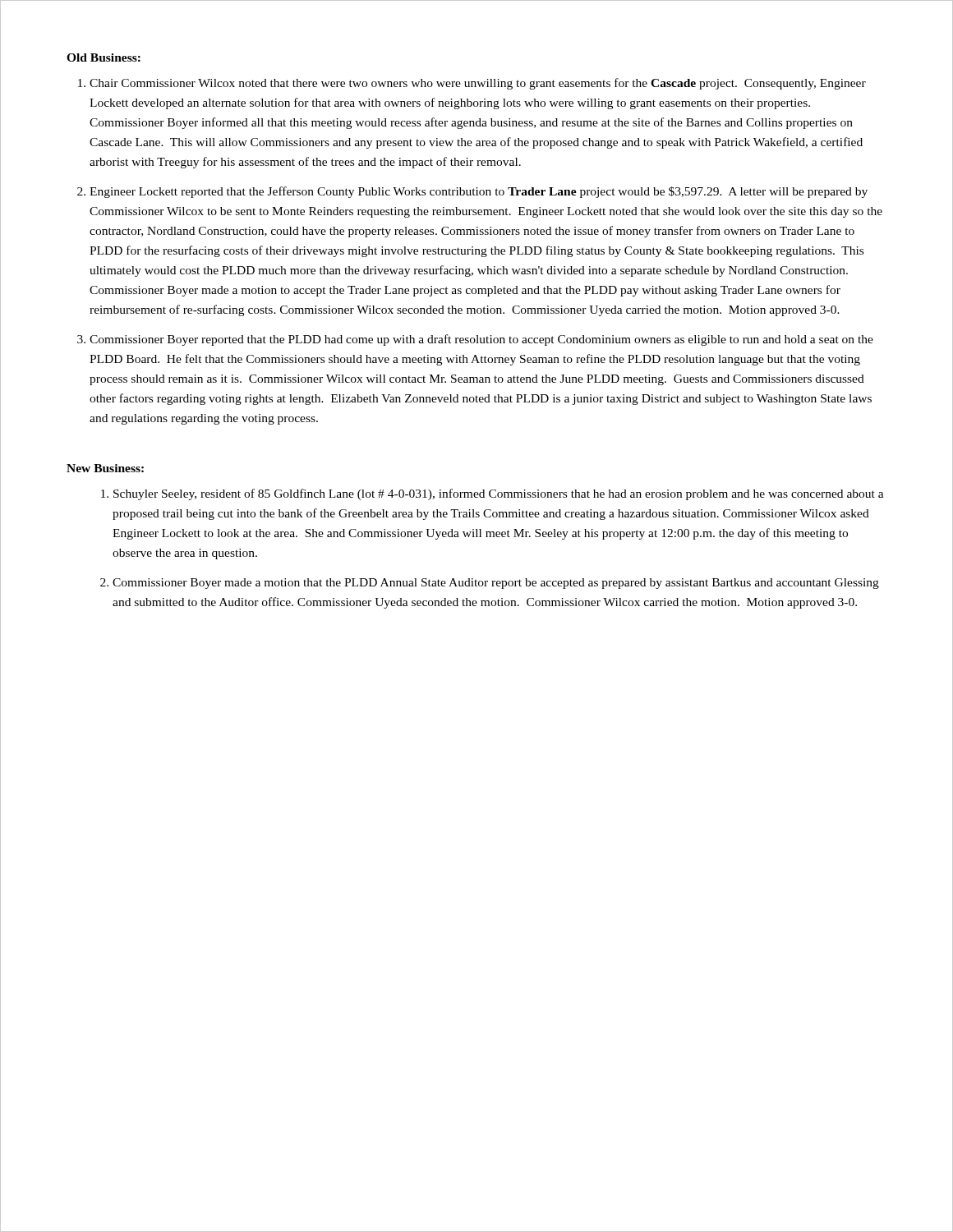953x1232 pixels.
Task: Click on the passage starting "Commissioner Boyer made a motion that the PLDD"
Action: (496, 592)
